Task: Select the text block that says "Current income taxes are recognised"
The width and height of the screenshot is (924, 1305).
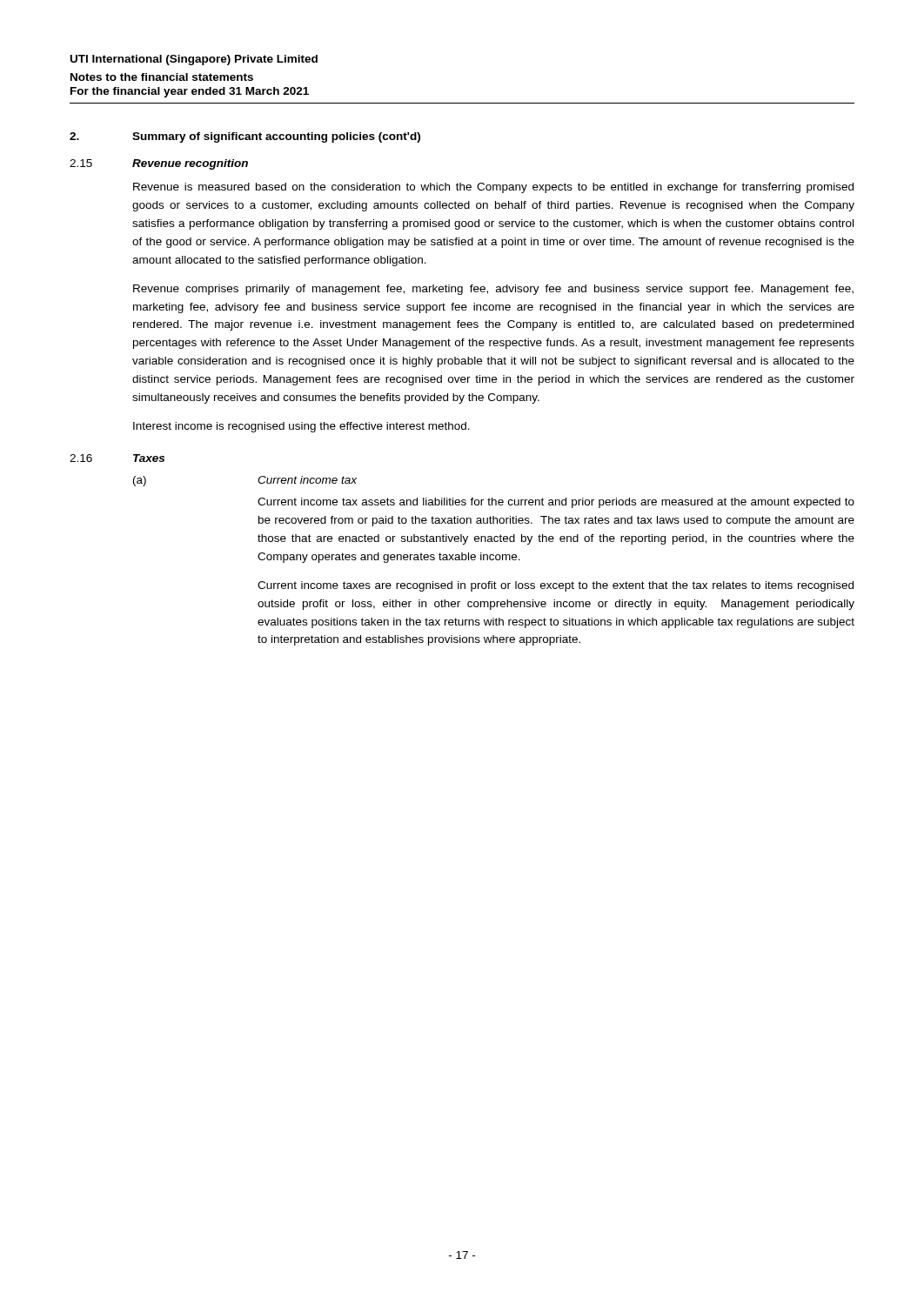Action: tap(556, 612)
